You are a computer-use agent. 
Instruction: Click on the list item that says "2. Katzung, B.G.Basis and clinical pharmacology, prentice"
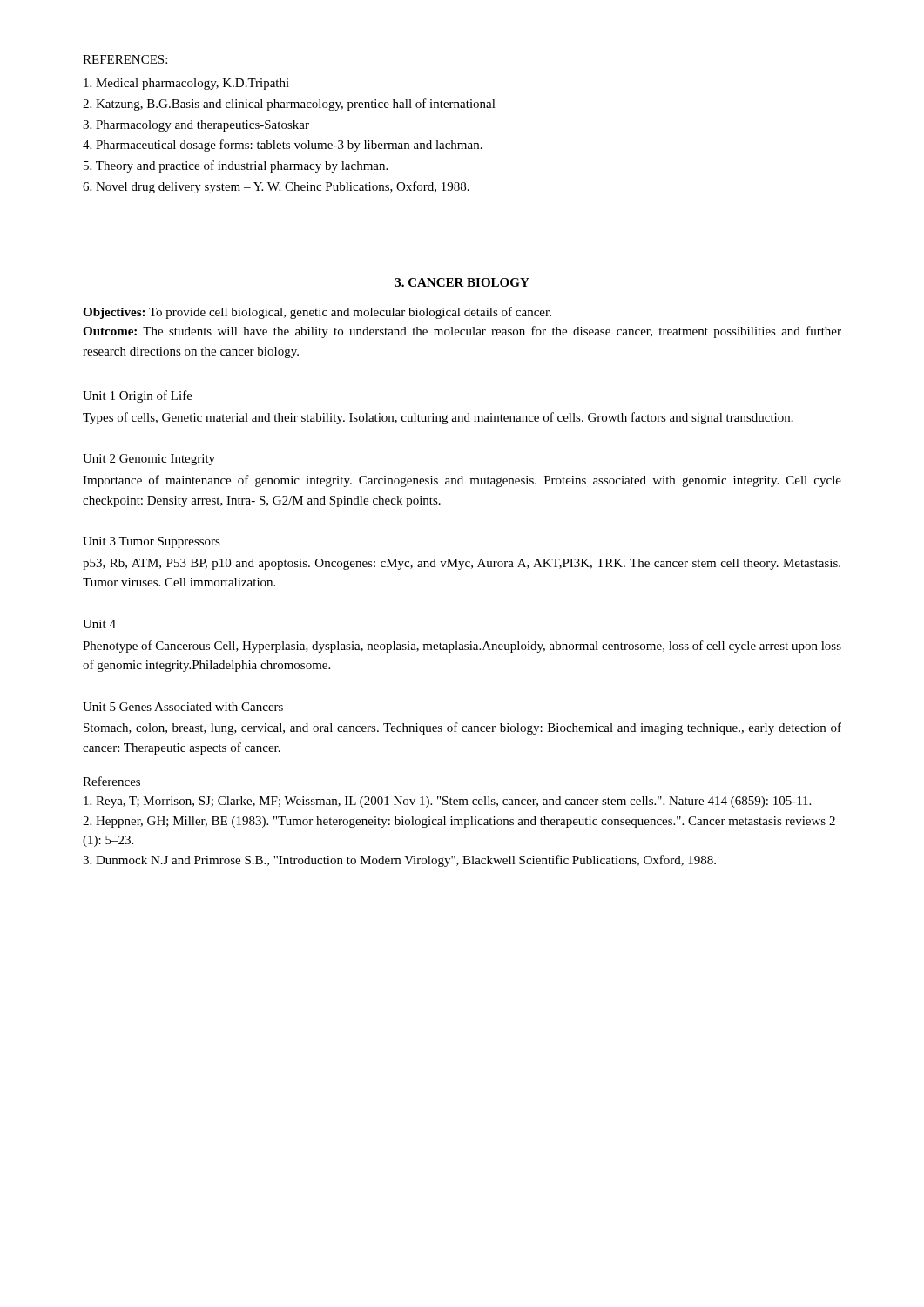click(x=289, y=103)
